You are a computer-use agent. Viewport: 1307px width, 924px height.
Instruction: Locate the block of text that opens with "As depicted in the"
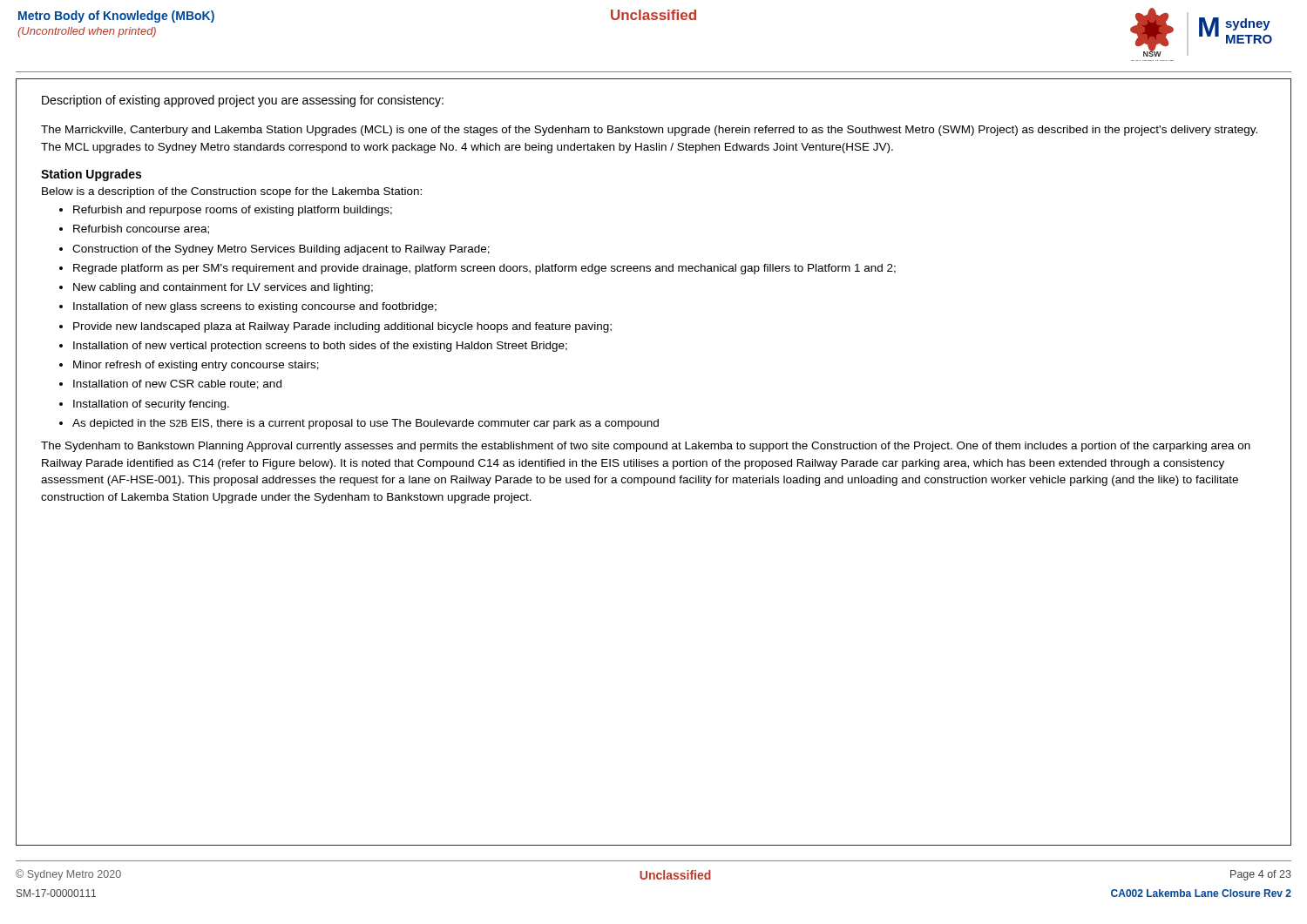click(366, 423)
